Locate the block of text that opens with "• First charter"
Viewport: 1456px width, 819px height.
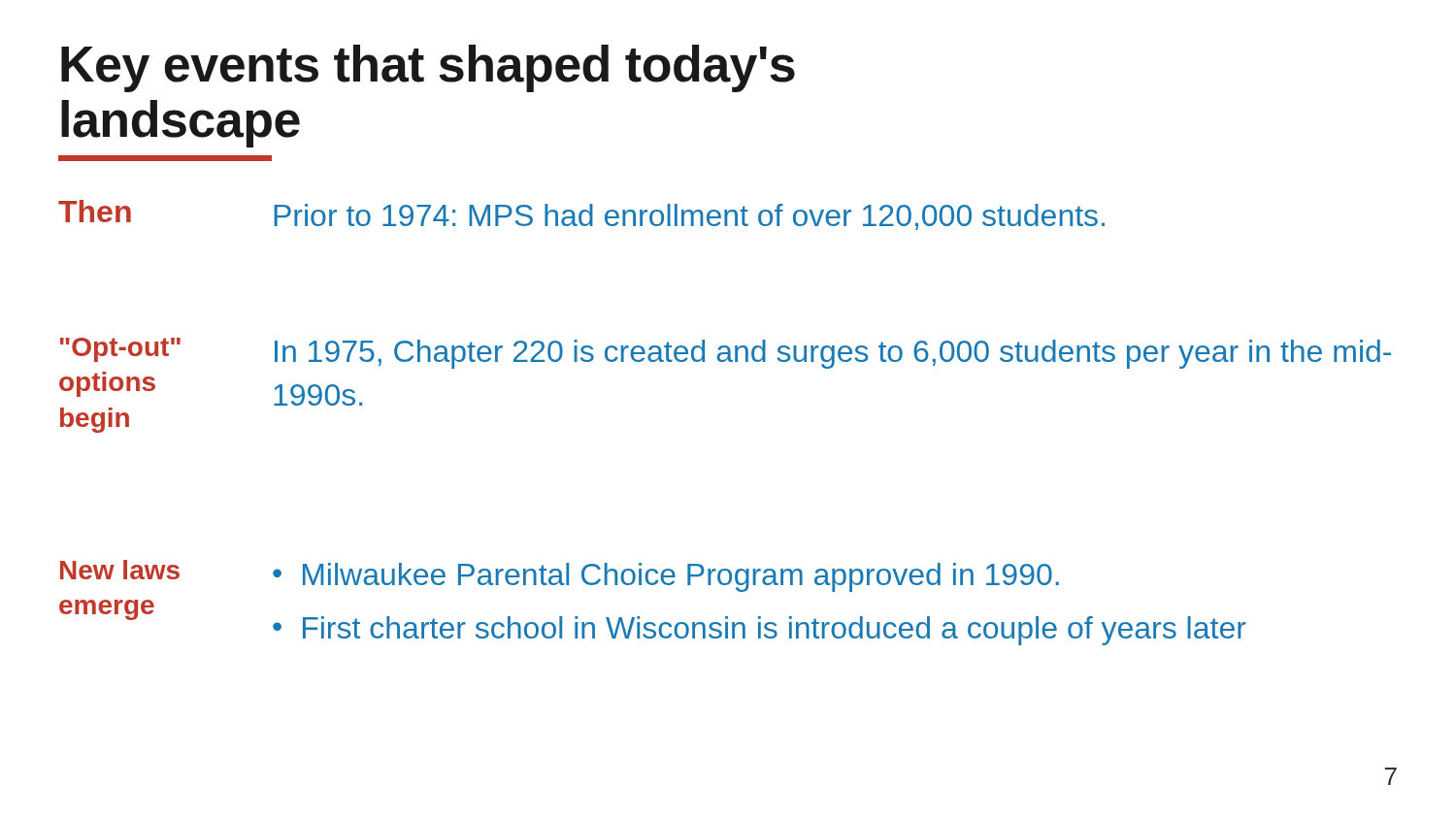(759, 628)
